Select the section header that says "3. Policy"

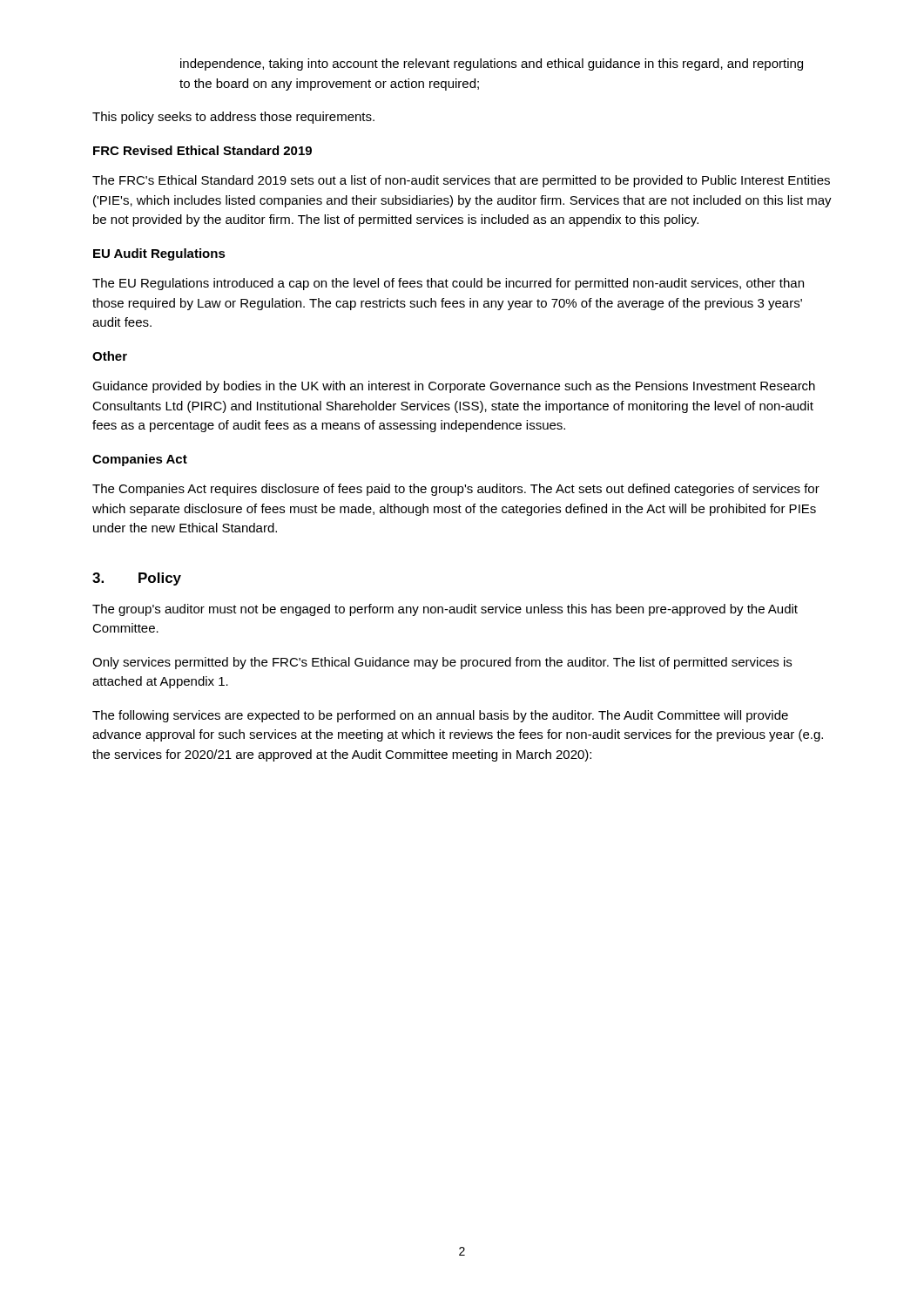pyautogui.click(x=137, y=578)
